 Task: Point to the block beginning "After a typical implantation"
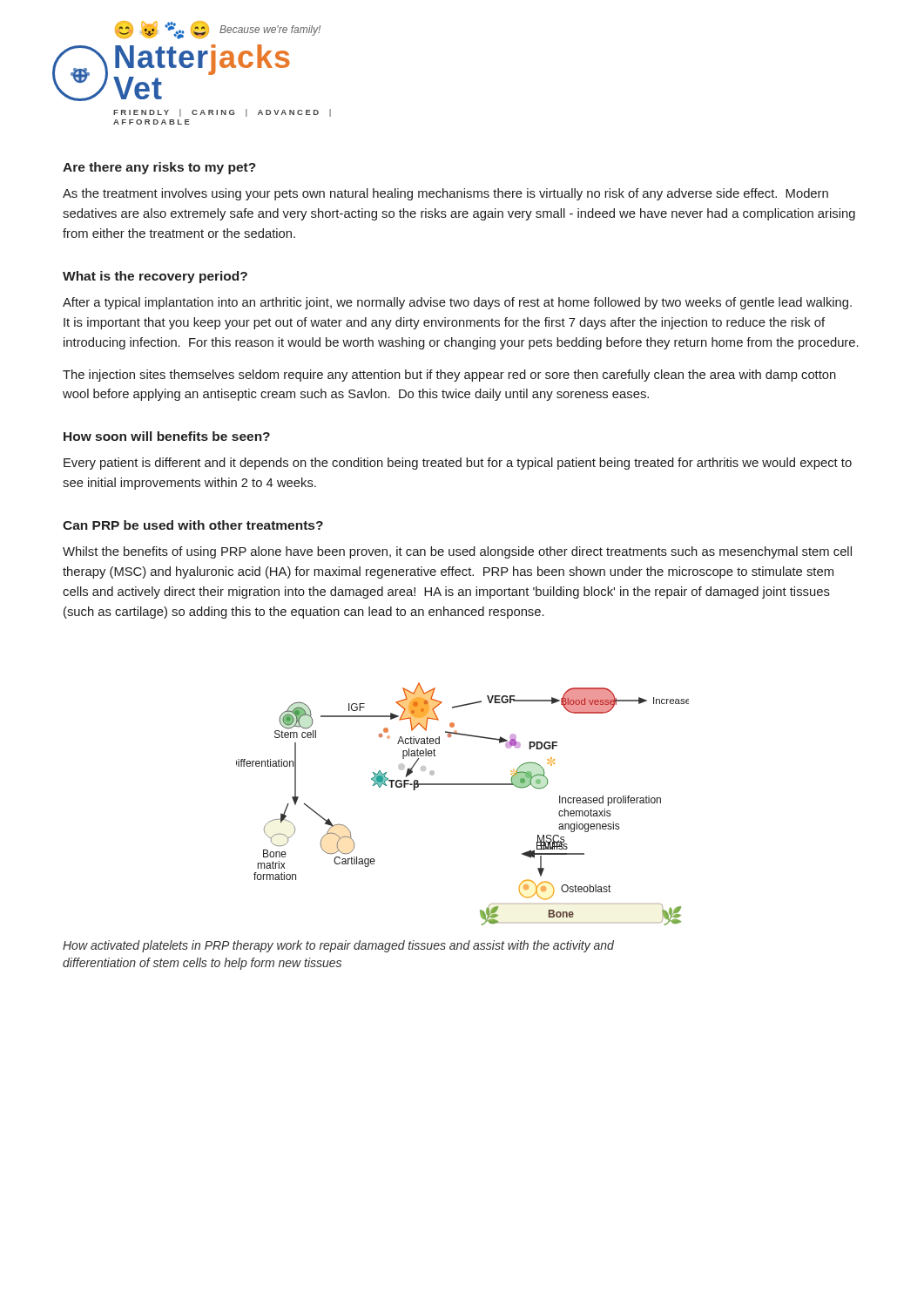(x=461, y=322)
